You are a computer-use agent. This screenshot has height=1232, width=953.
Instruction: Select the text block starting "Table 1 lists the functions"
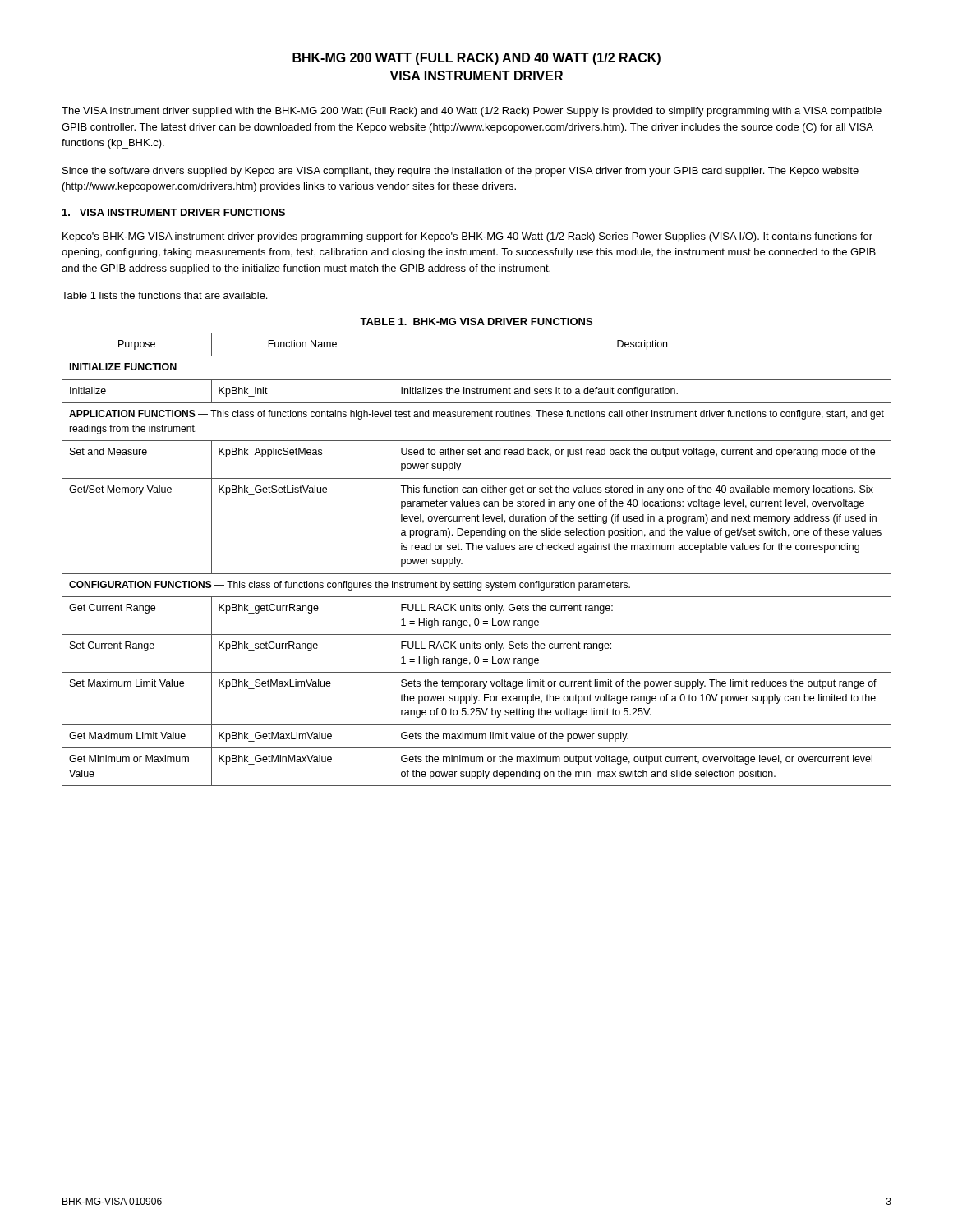(x=165, y=295)
